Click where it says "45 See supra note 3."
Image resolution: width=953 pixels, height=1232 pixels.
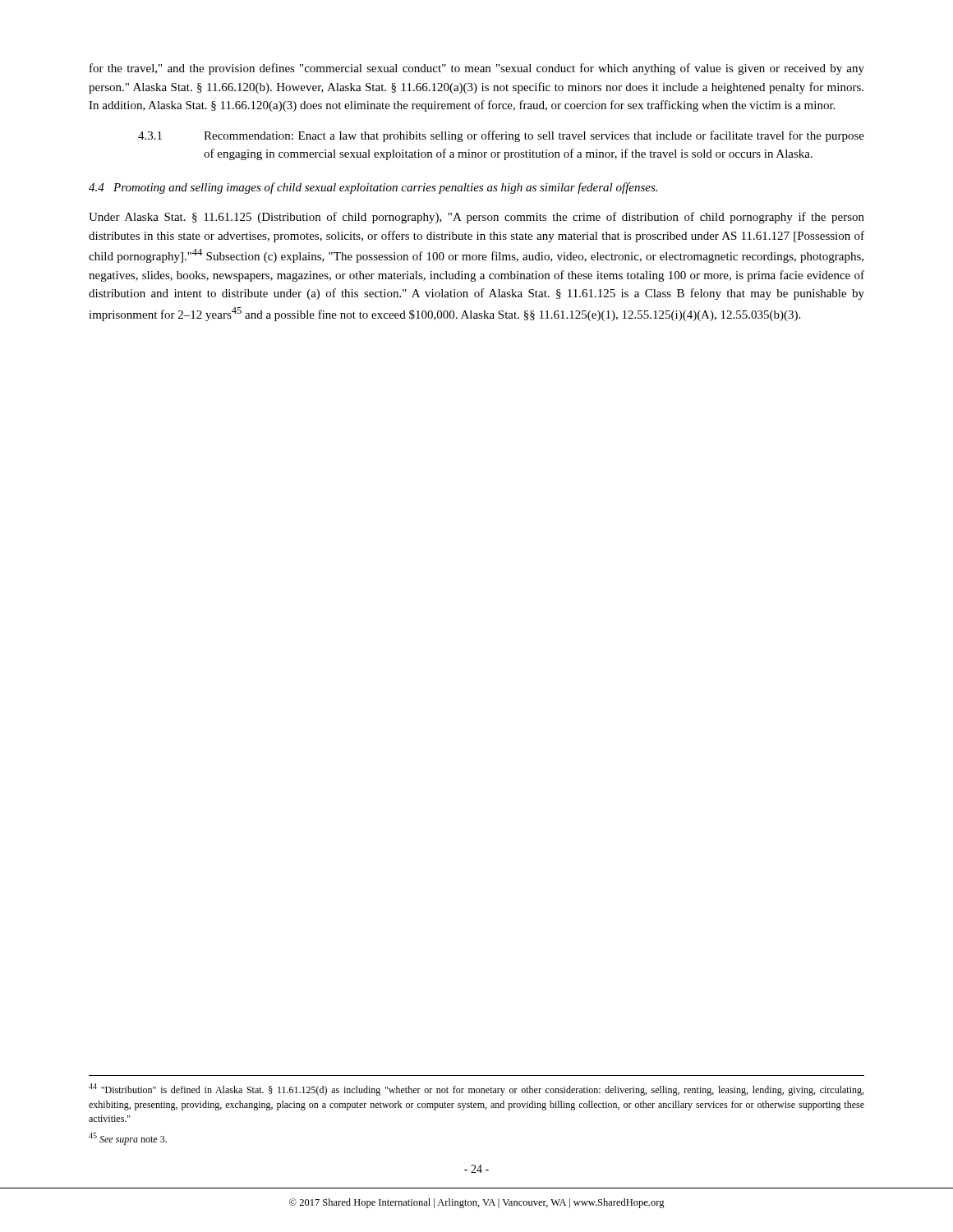[x=128, y=1138]
